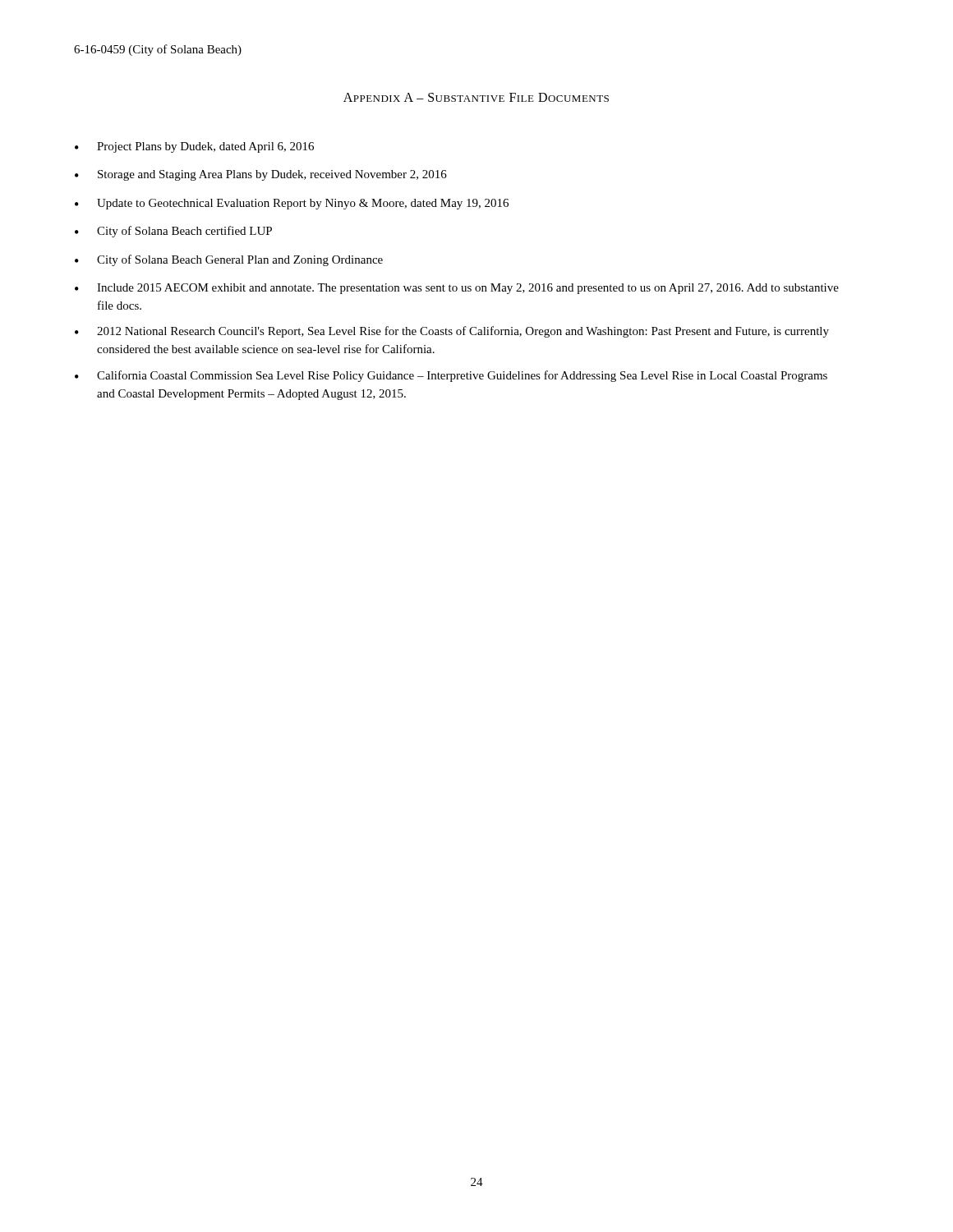Navigate to the element starting "• California Coastal Commission Sea Level"

pos(460,385)
